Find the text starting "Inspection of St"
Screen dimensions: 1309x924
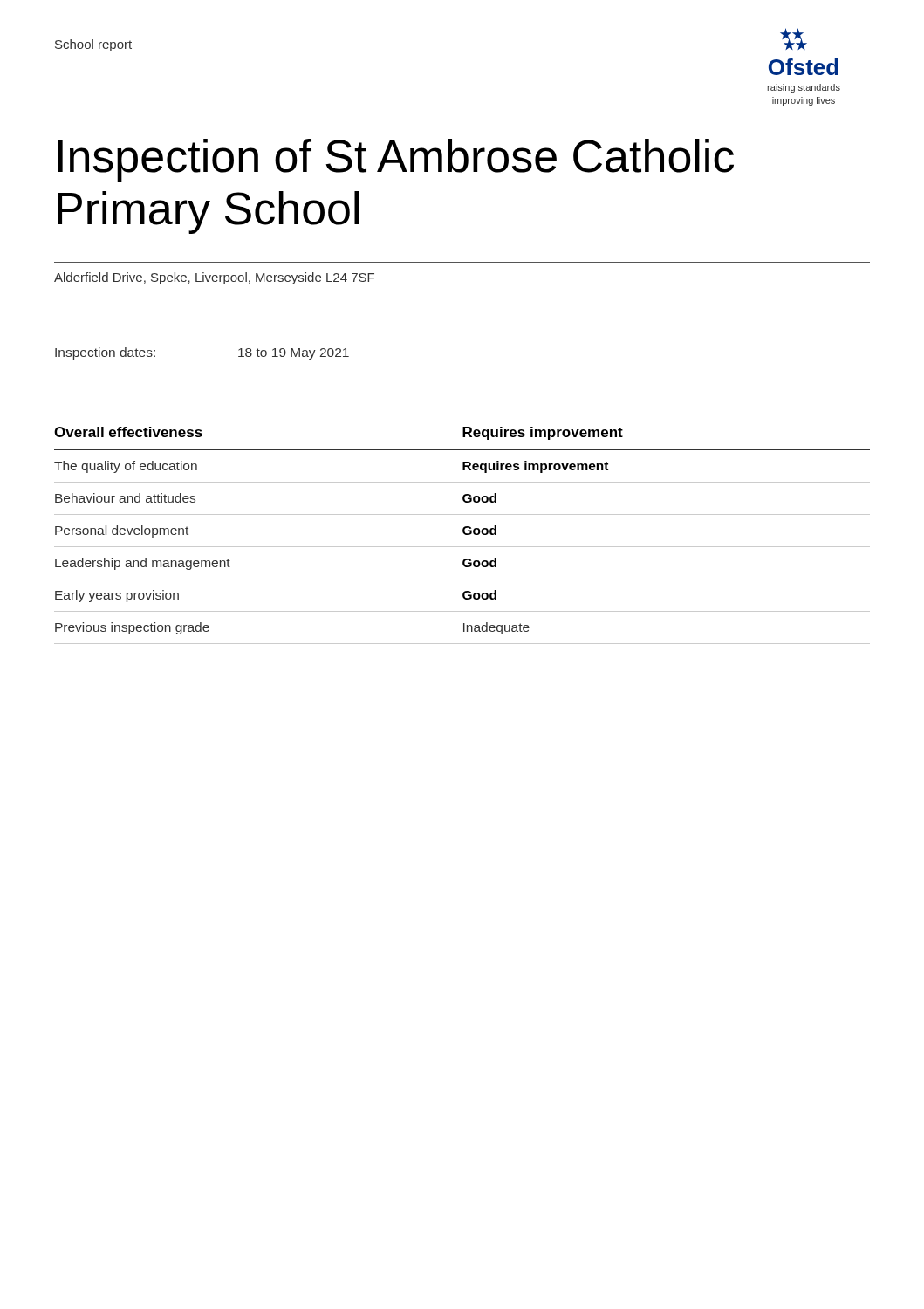(462, 183)
